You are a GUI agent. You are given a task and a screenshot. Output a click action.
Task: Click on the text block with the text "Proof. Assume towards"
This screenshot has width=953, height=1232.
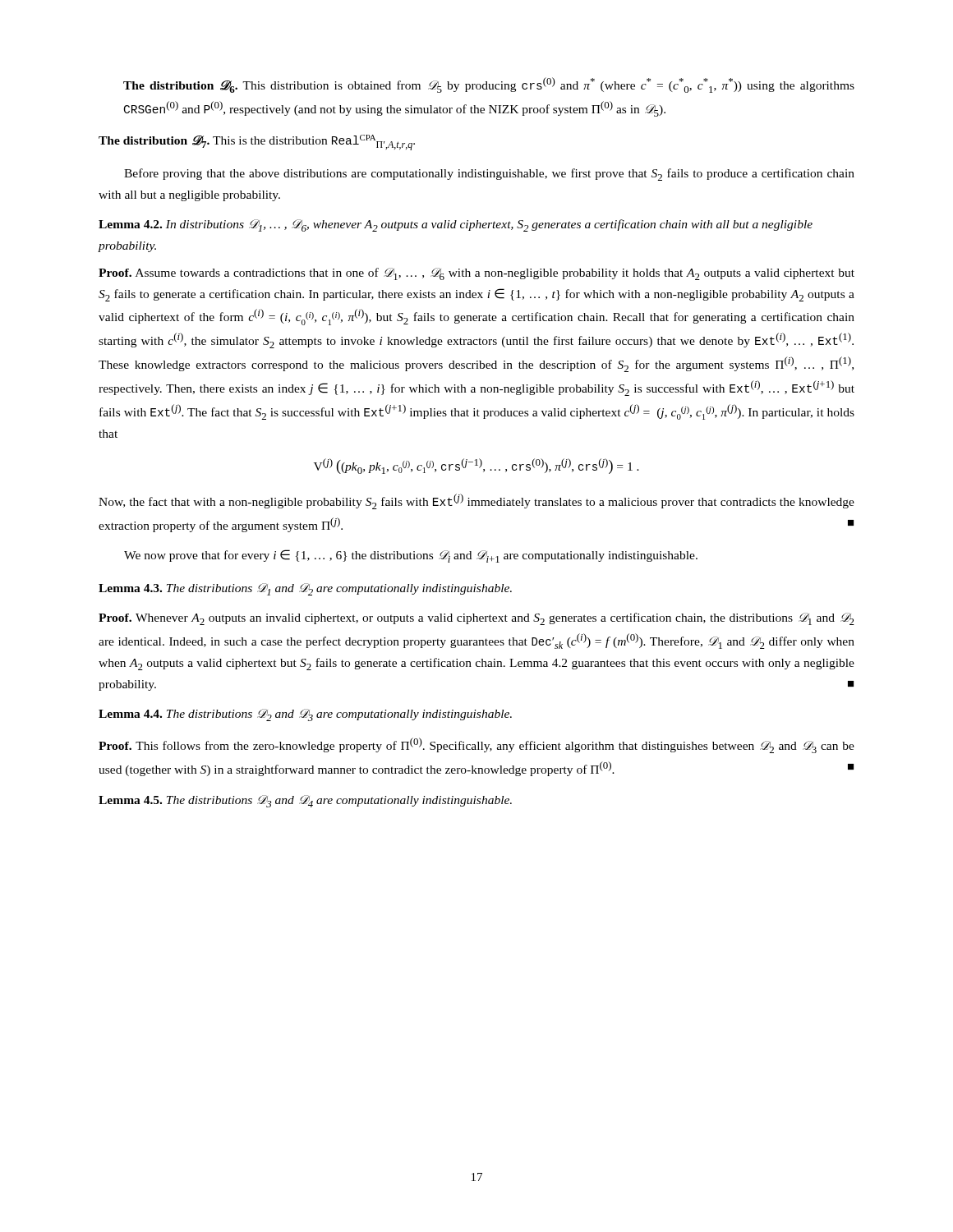pos(476,353)
